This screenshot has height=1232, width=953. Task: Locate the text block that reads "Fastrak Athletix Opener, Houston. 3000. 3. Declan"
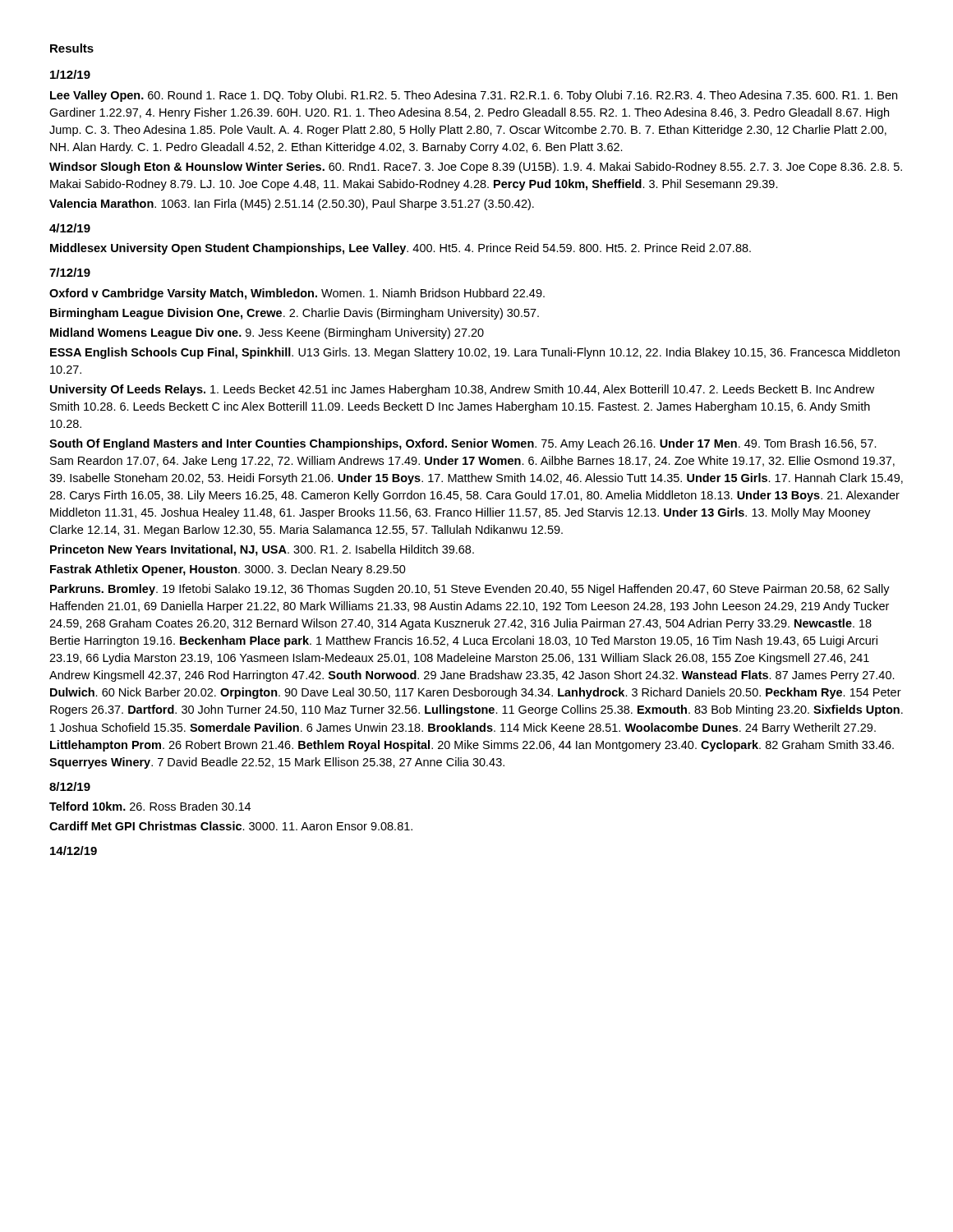[x=227, y=569]
